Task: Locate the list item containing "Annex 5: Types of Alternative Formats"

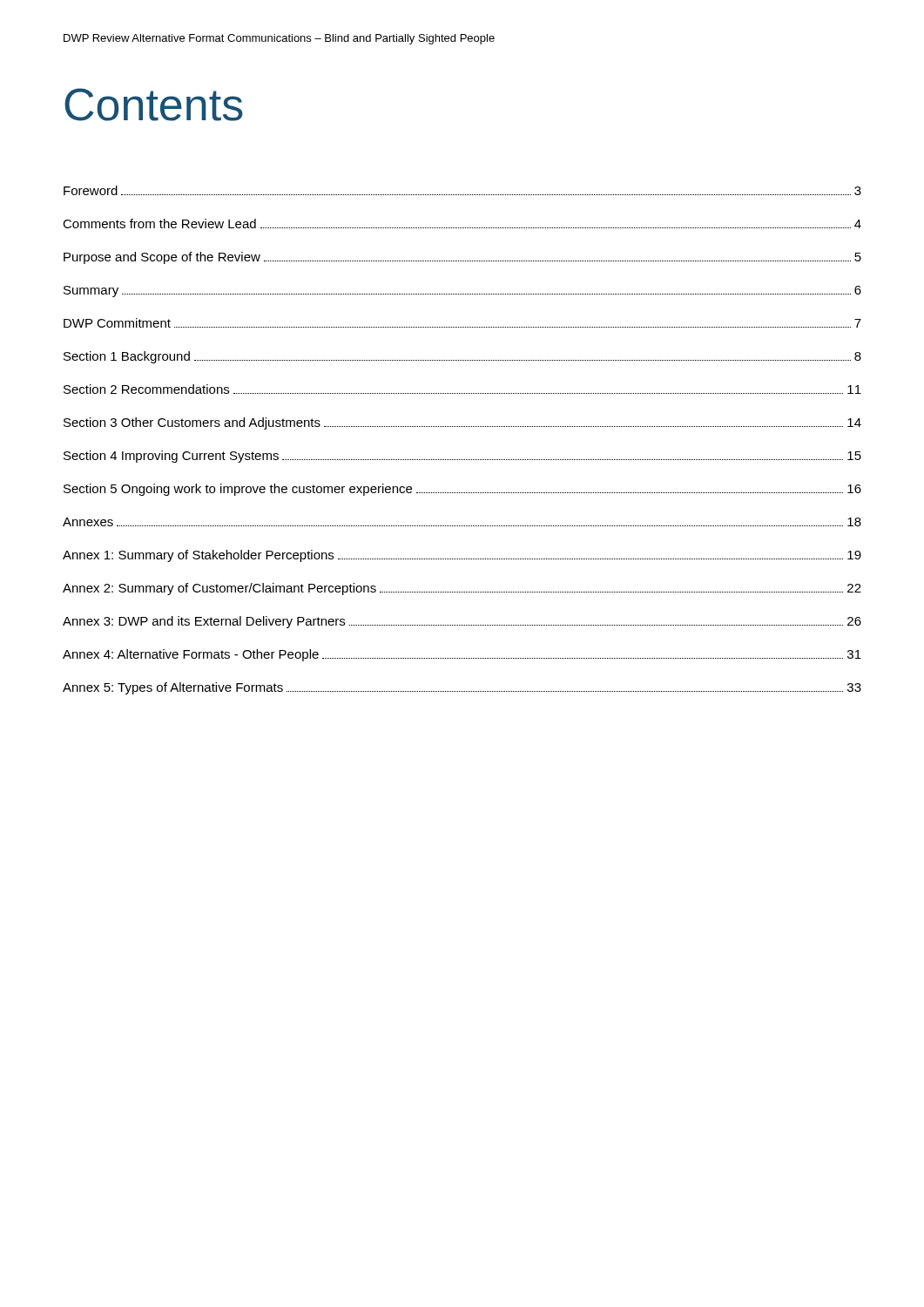Action: 462,687
